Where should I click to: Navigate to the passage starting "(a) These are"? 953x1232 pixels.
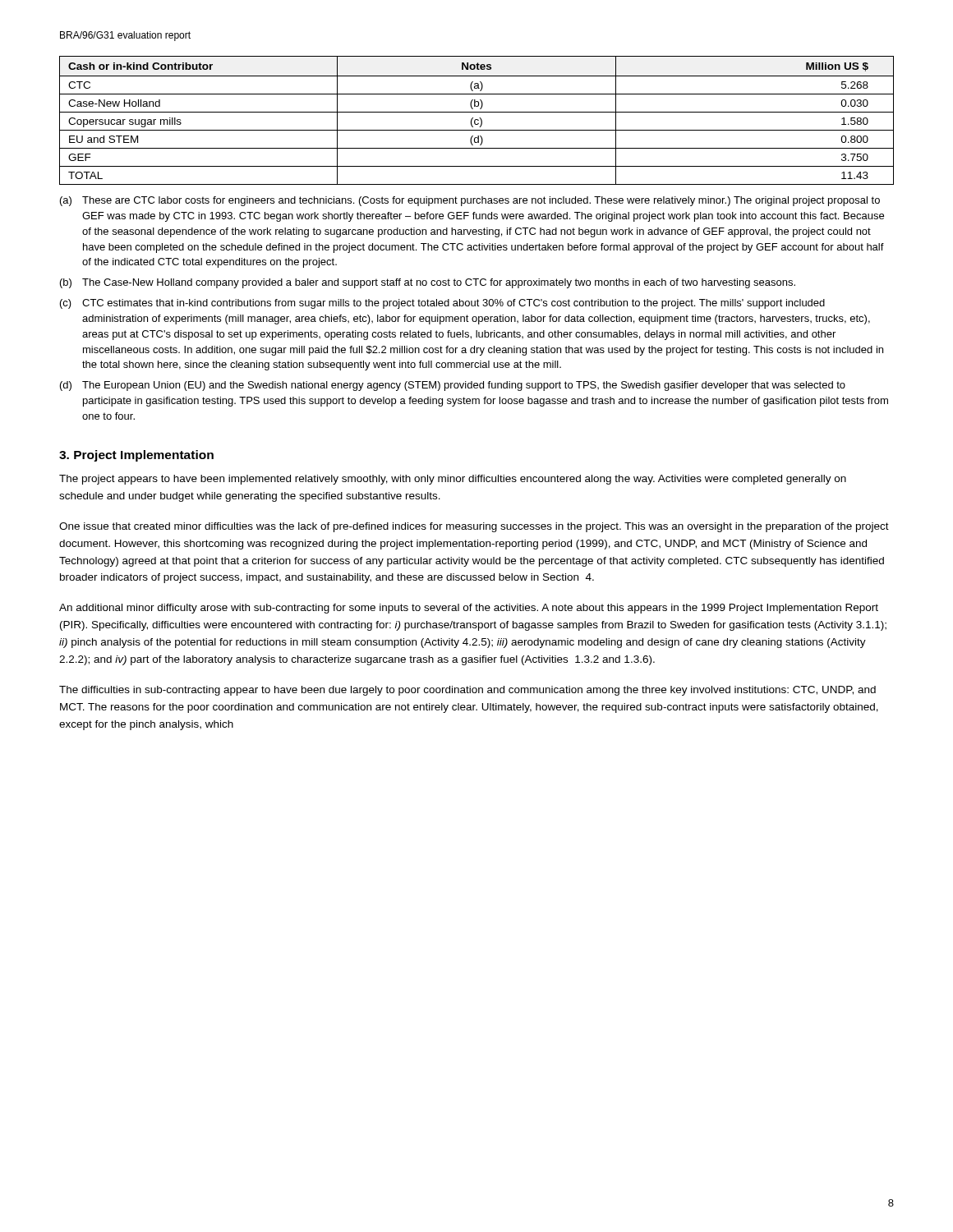point(476,232)
